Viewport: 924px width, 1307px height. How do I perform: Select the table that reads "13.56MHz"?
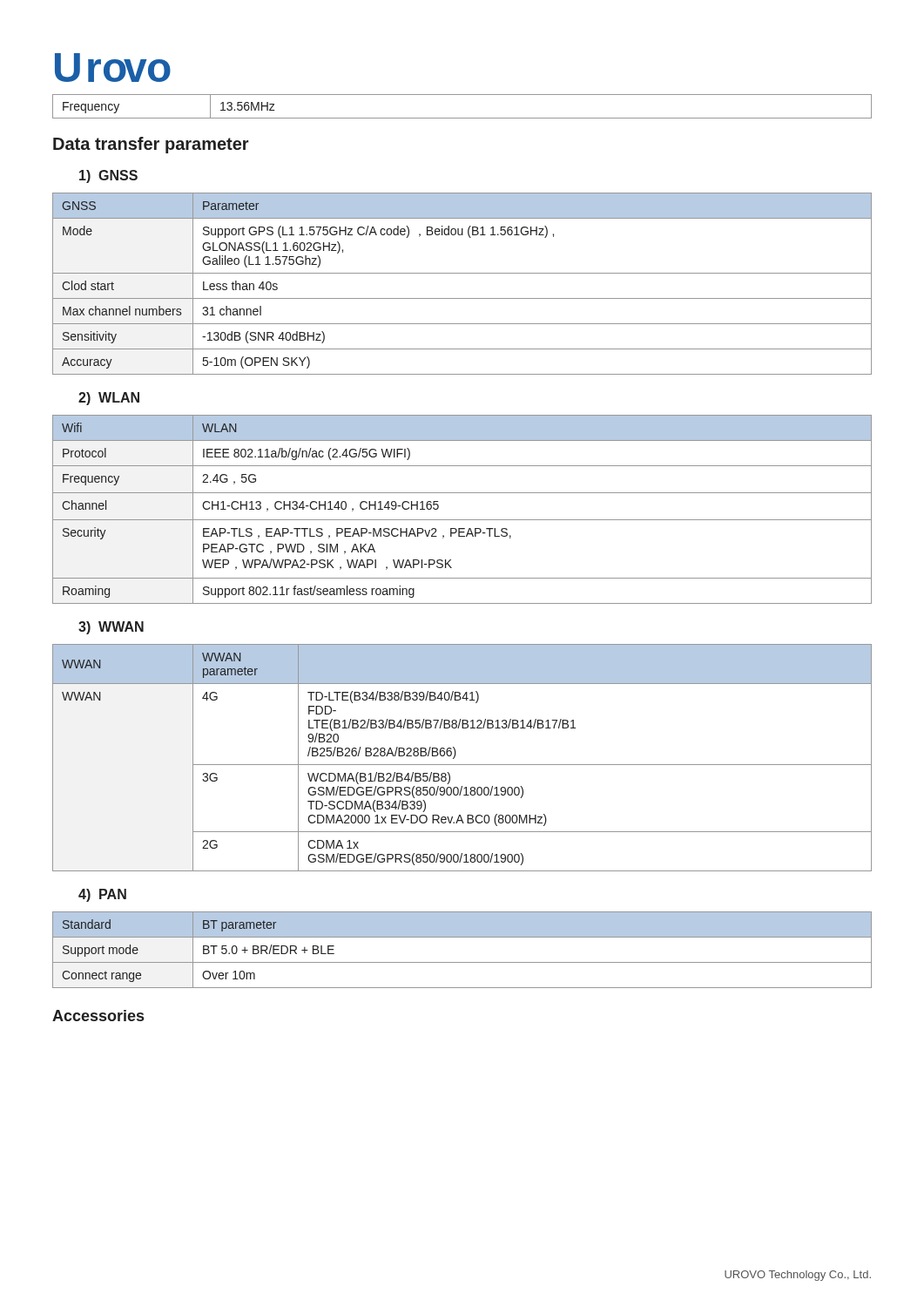pos(462,106)
